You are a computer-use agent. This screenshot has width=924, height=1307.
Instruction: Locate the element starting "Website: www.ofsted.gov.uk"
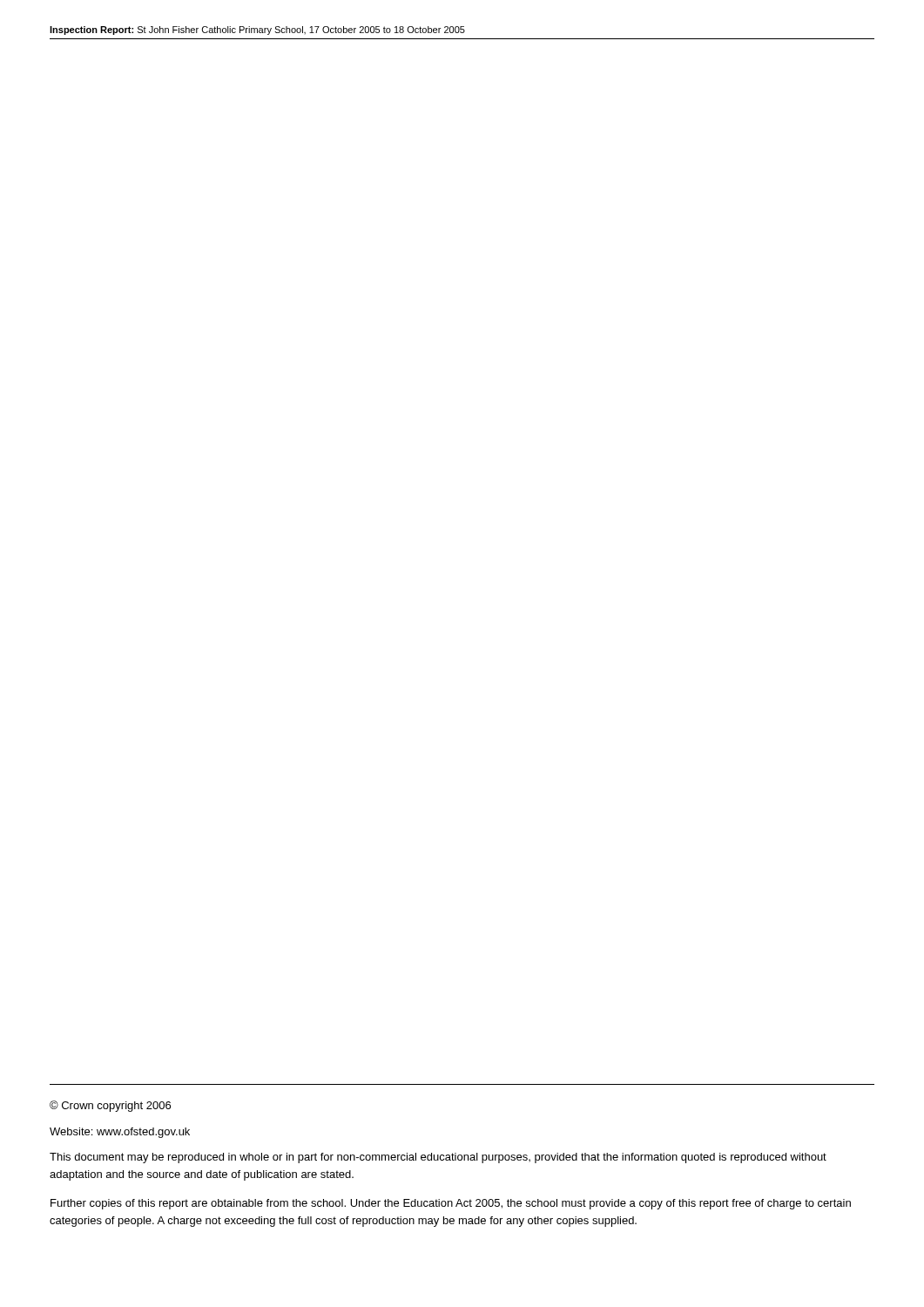click(x=120, y=1133)
